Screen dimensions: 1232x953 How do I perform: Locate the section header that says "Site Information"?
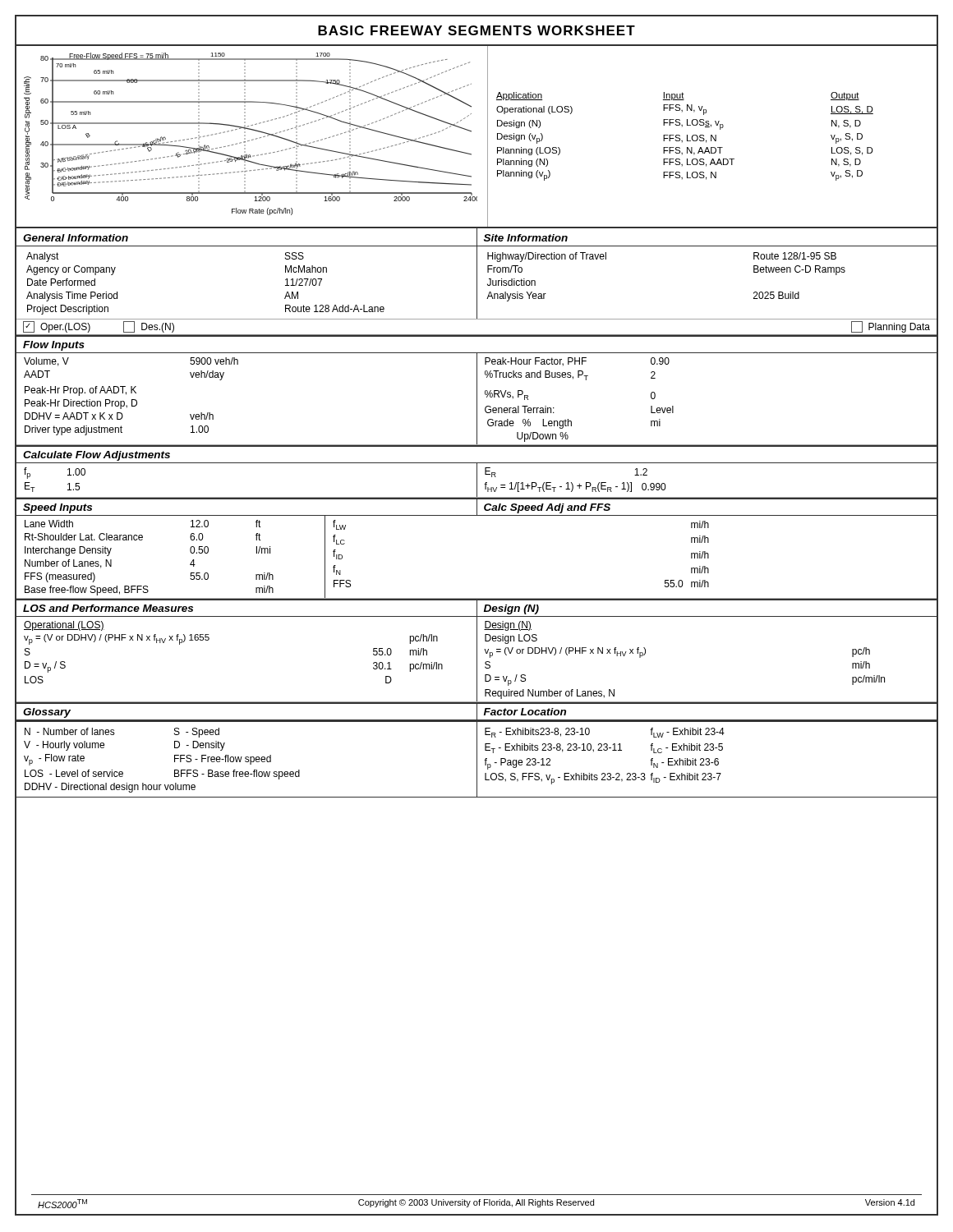tap(526, 238)
